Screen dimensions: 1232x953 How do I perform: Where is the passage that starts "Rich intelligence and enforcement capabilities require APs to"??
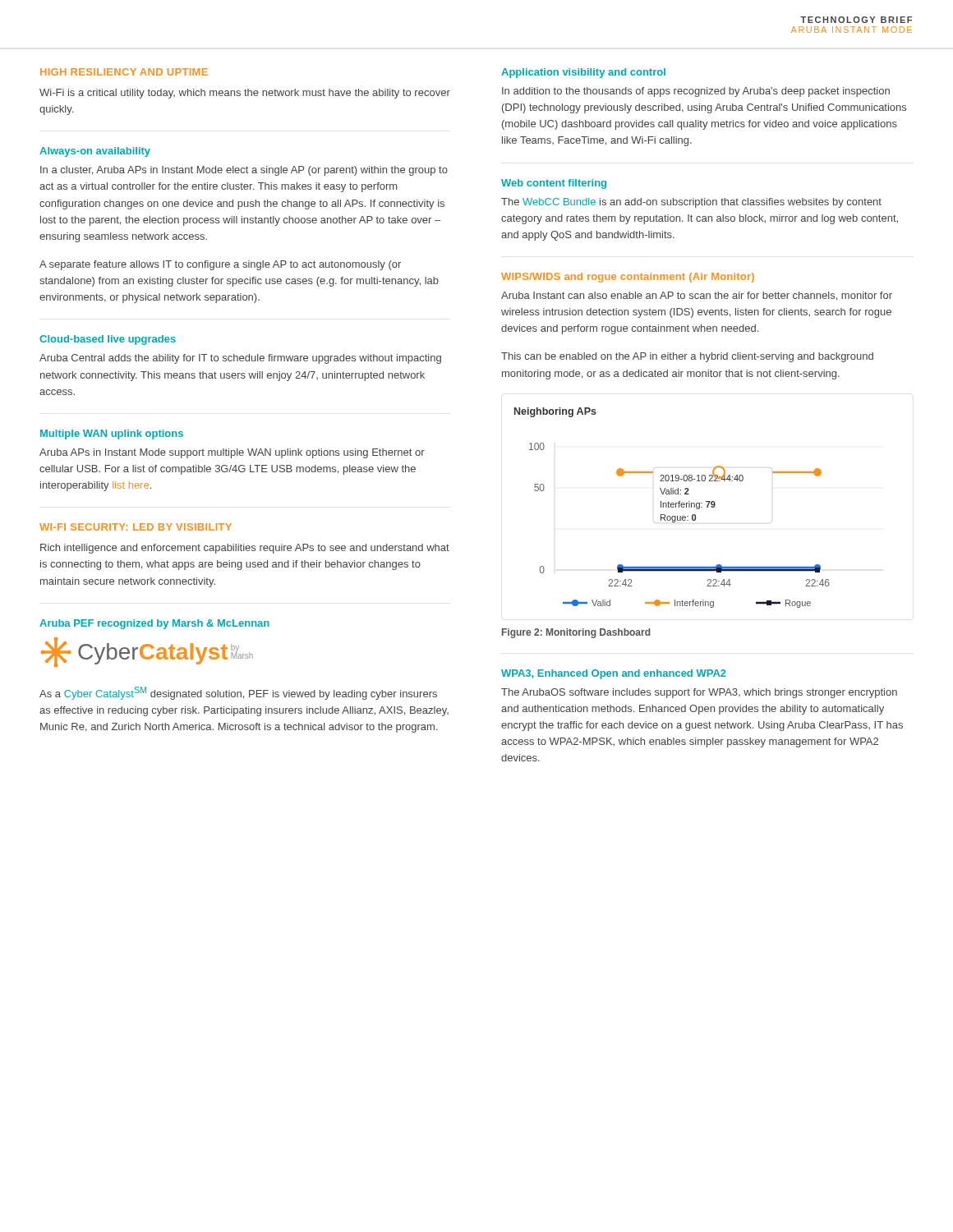click(244, 564)
